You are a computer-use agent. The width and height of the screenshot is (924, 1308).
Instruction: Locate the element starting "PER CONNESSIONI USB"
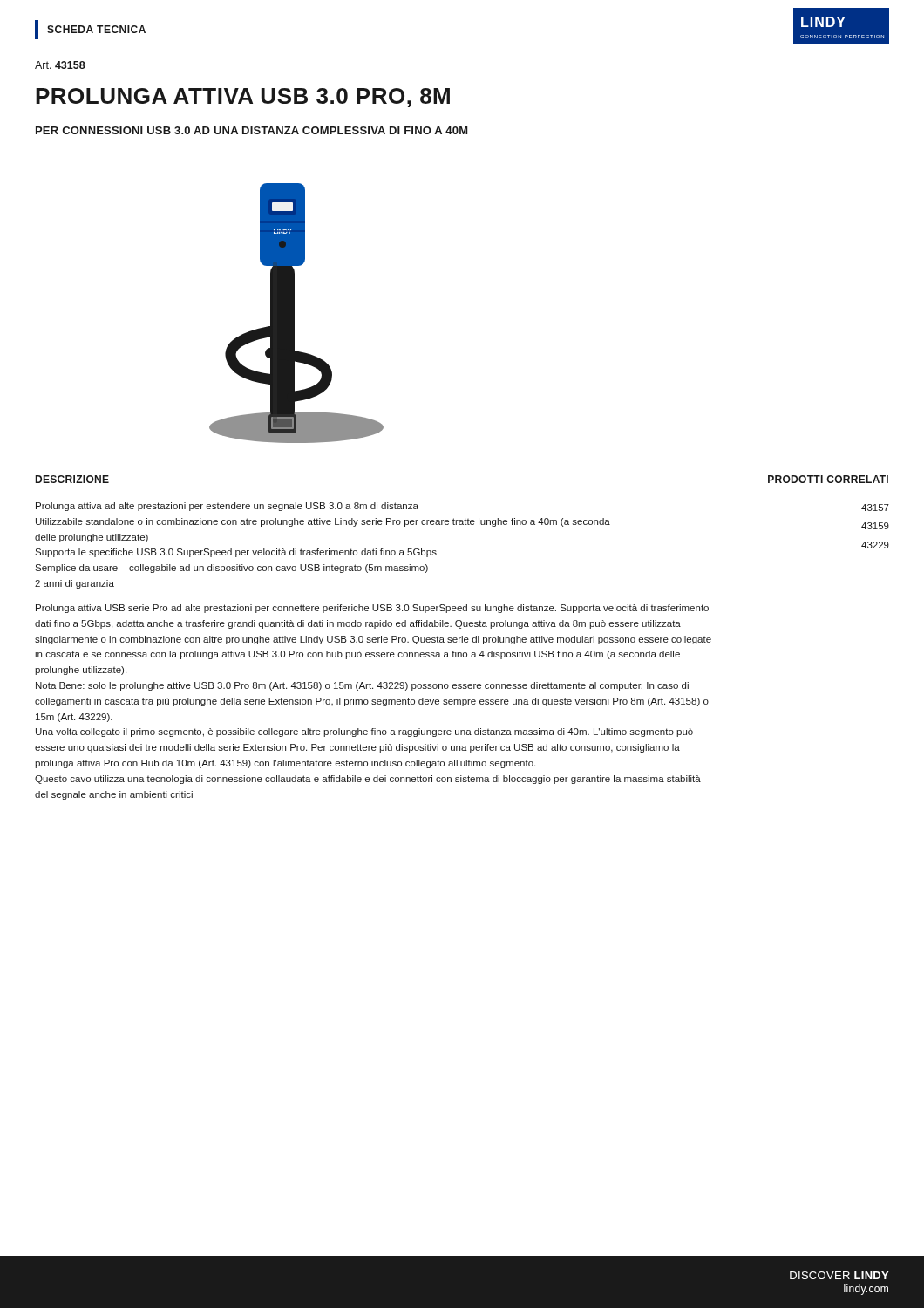click(252, 130)
